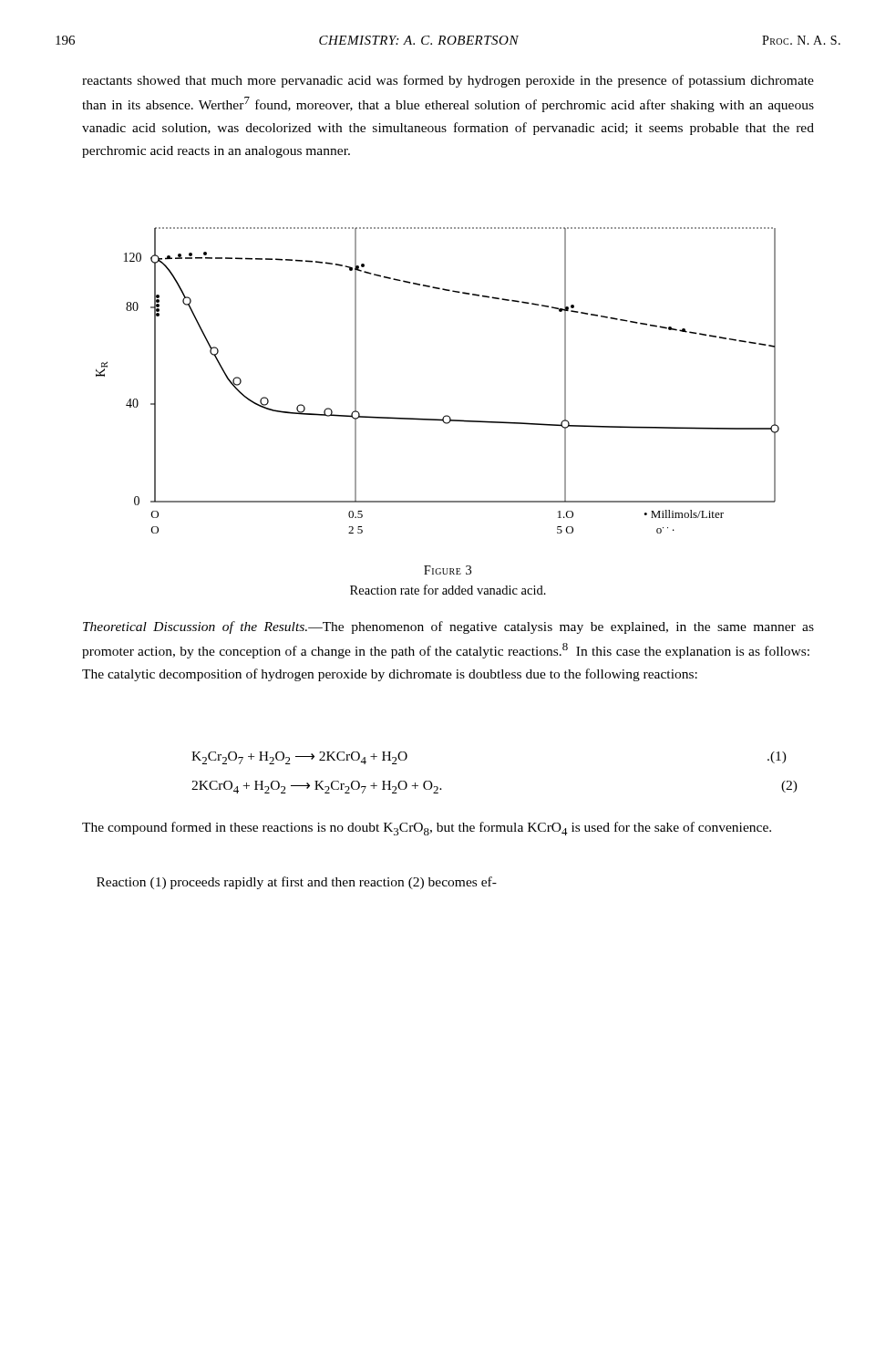Click on the block starting "Reaction (1) proceeds rapidly at first and"

point(289,881)
